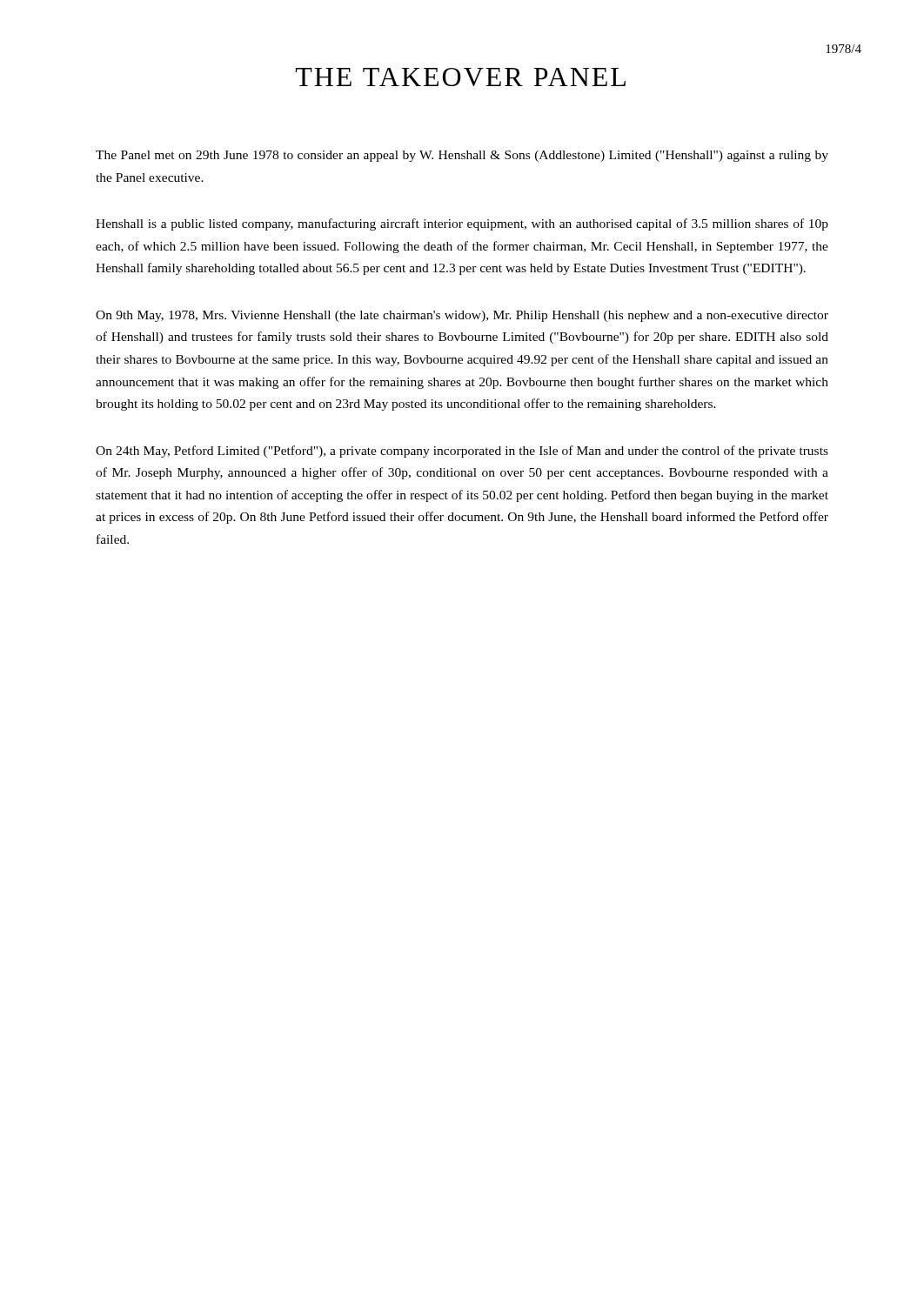924x1305 pixels.
Task: Select the text block that reads "On 9th May, 1978,"
Action: [x=462, y=359]
